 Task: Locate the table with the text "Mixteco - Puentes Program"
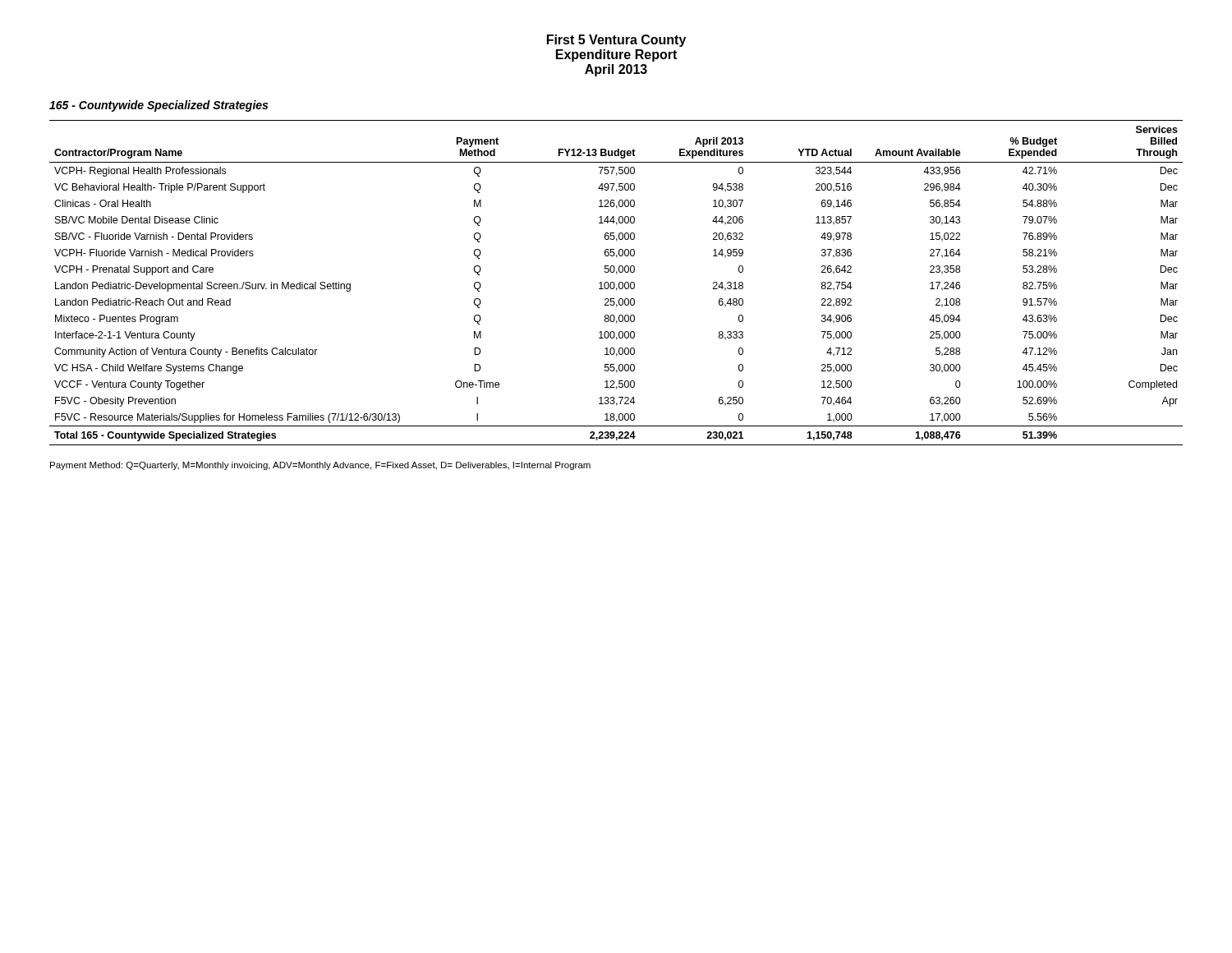[616, 283]
